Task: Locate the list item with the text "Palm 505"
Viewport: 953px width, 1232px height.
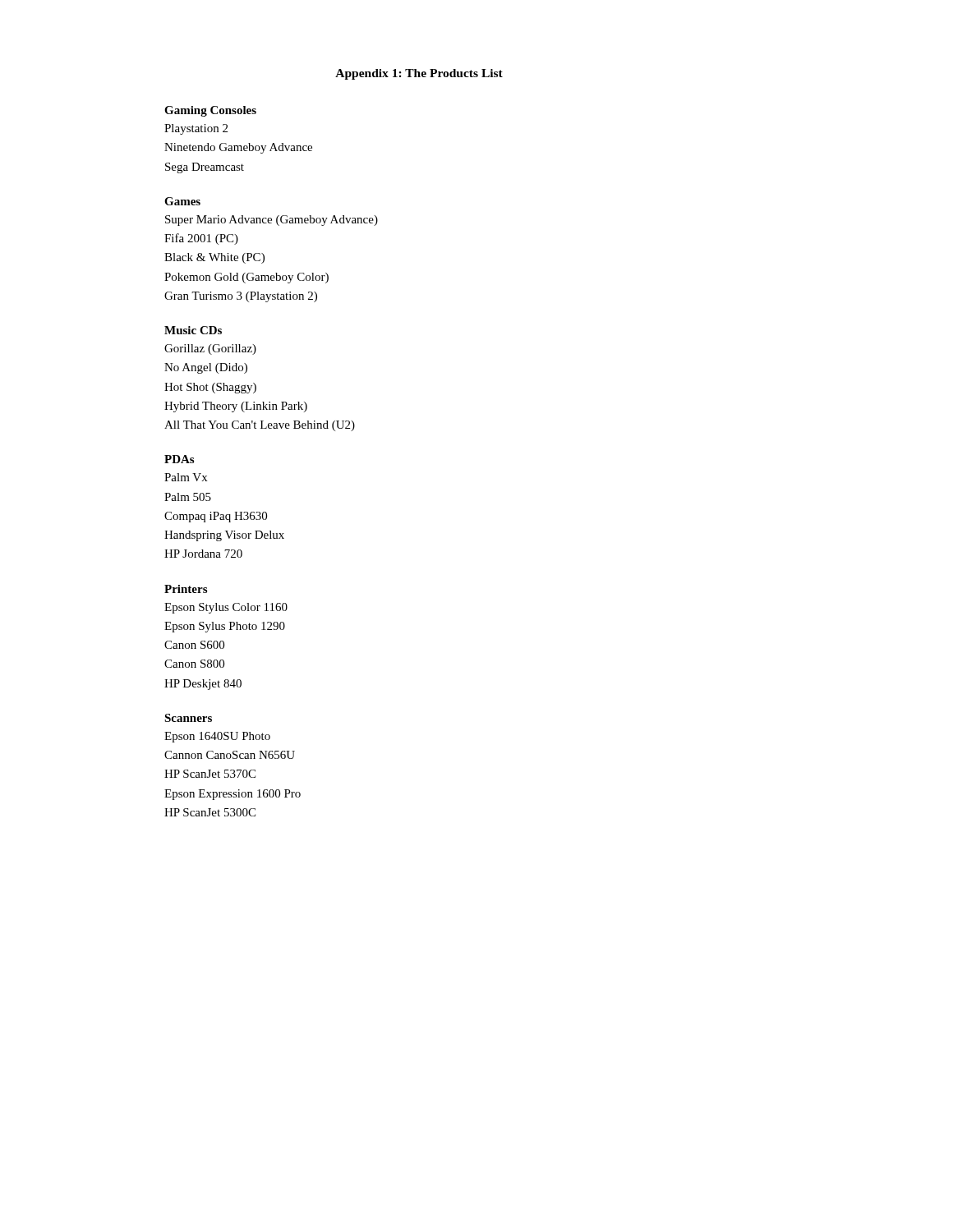Action: [188, 496]
